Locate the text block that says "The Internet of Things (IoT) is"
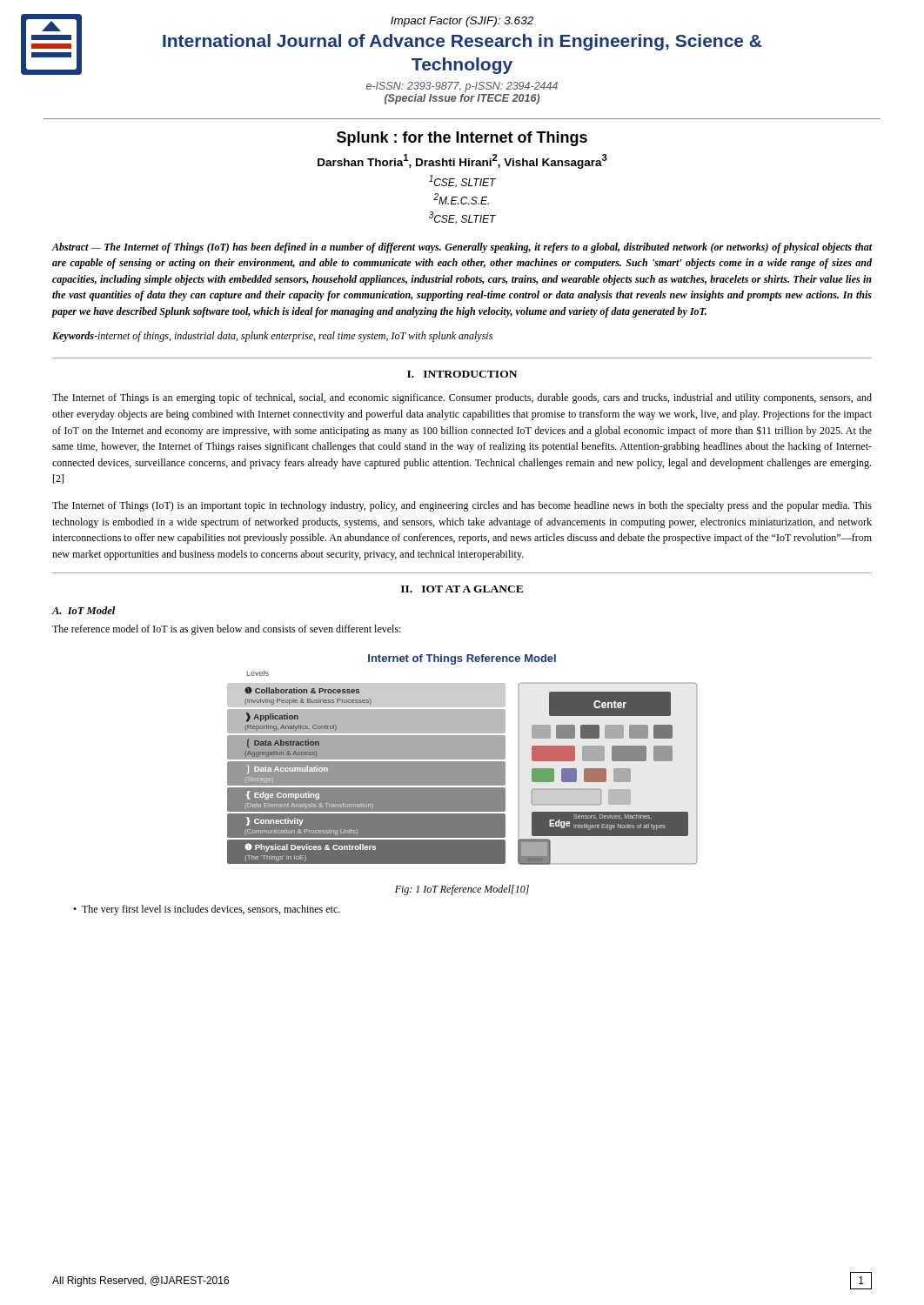 tap(462, 530)
